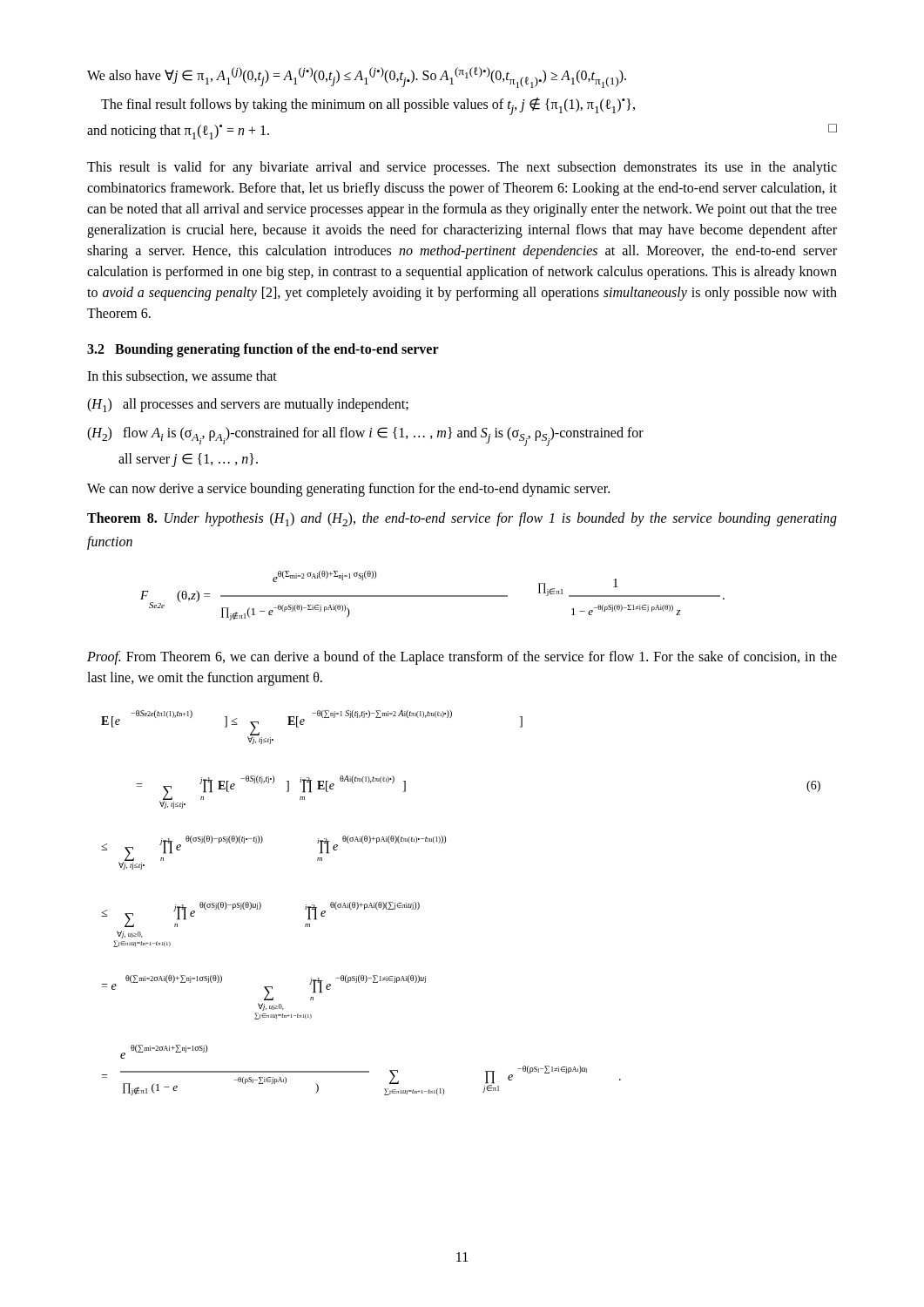Find the passage starting "E [e −θSe2e(tπ1(1),tn+1)"

click(255, 727)
